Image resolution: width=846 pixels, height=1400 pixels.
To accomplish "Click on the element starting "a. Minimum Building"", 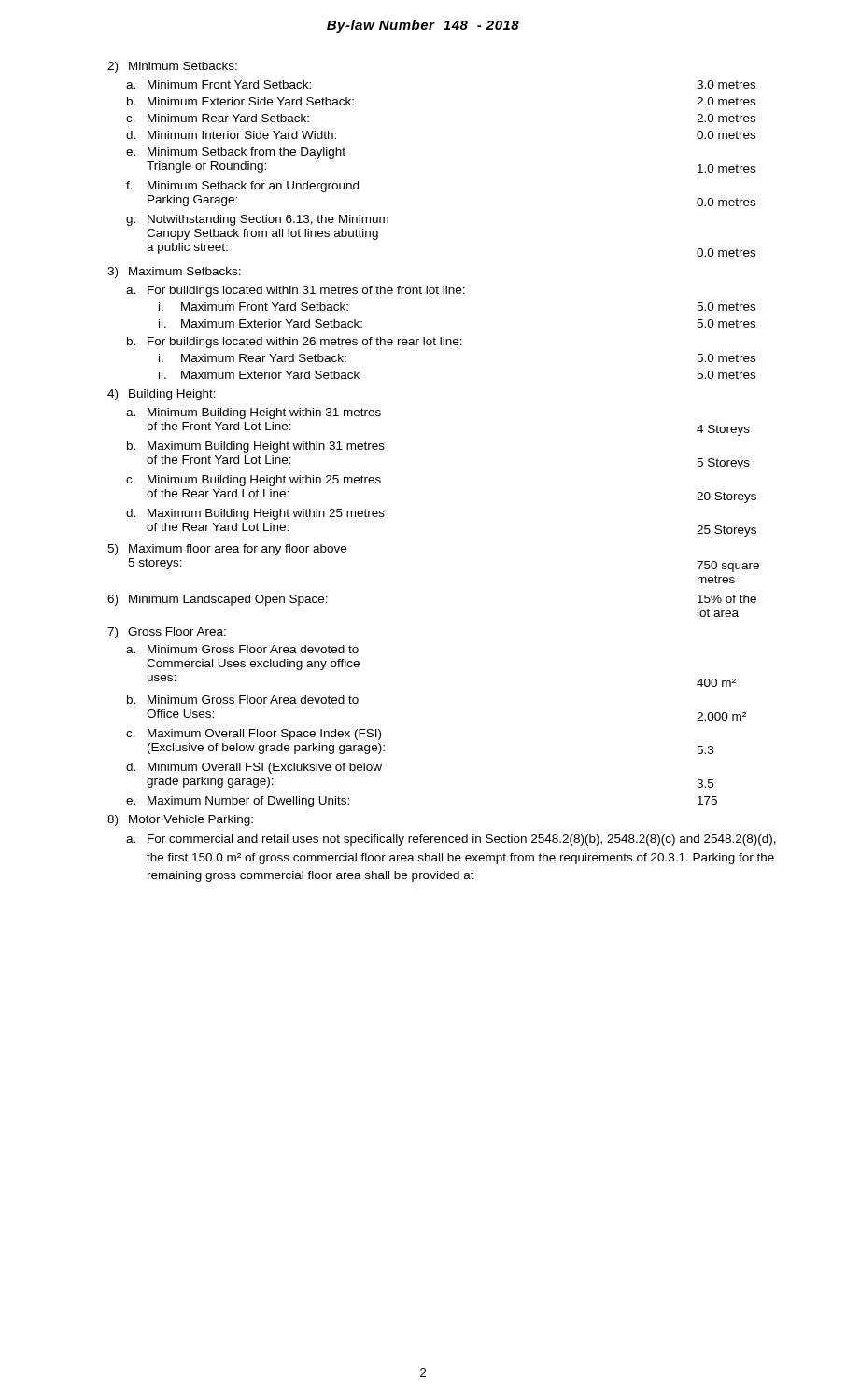I will click(254, 413).
